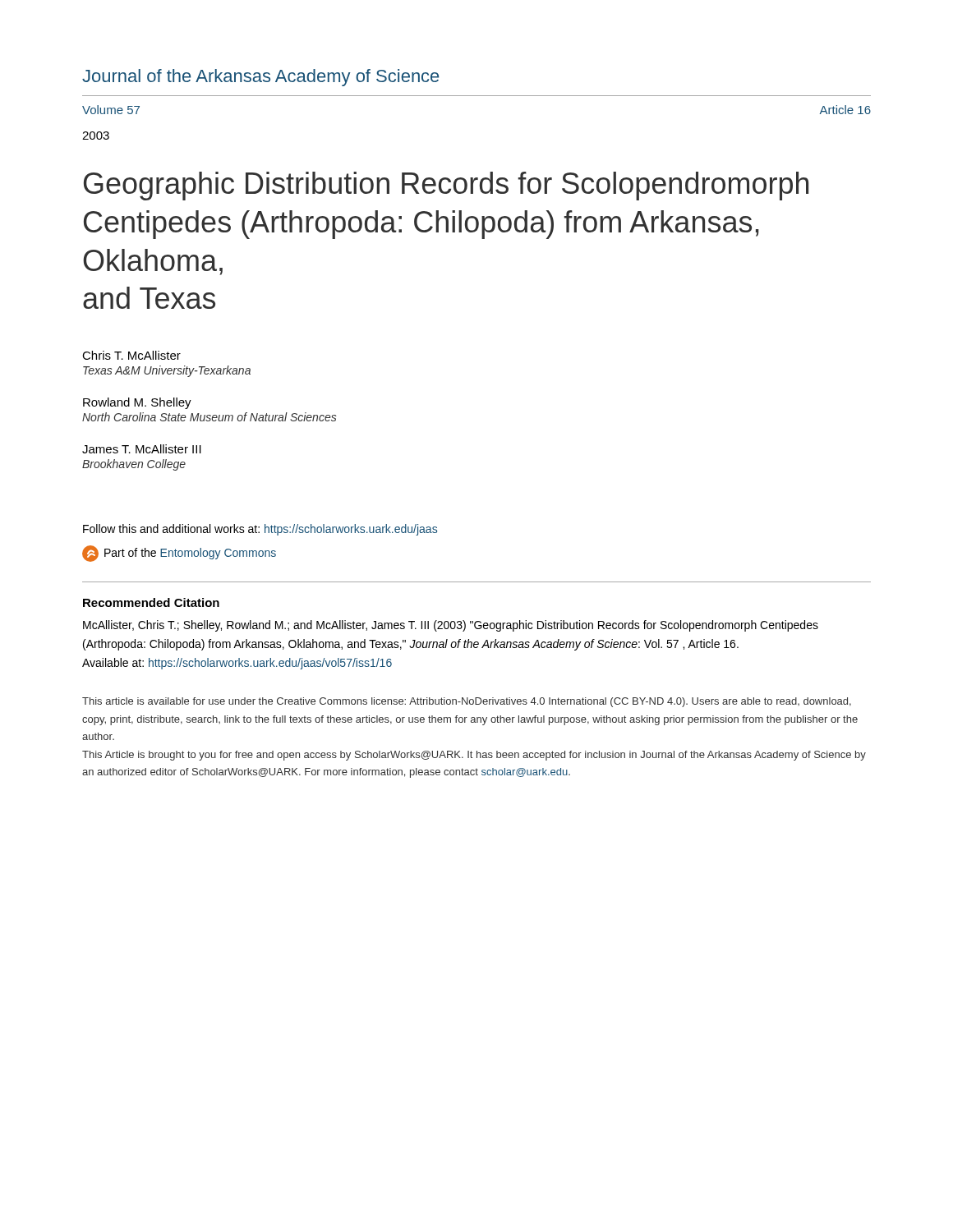This screenshot has width=953, height=1232.
Task: Locate the section header that reads "Recommended Citation"
Action: coord(151,602)
